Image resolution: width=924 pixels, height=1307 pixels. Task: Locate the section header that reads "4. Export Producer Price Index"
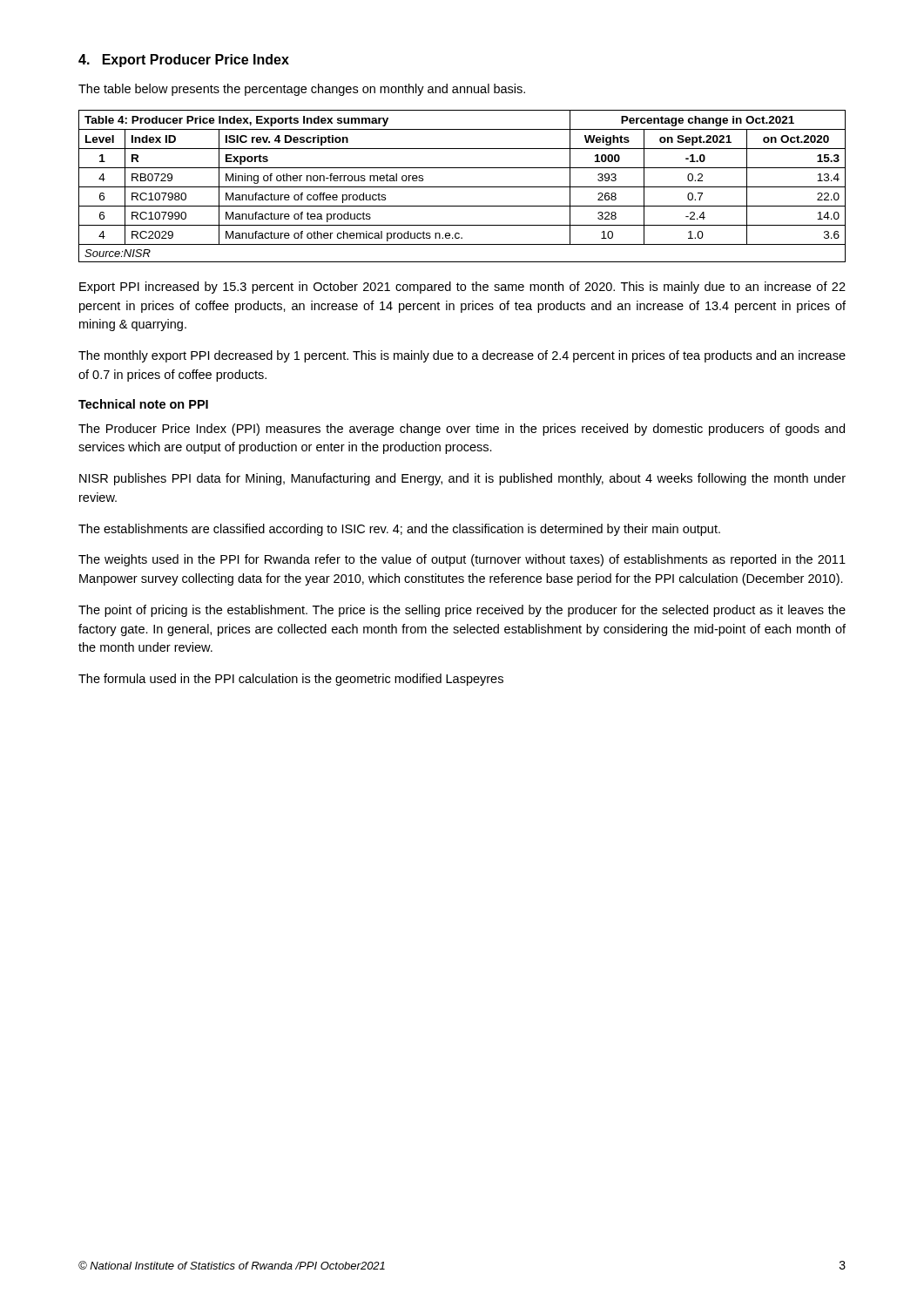tap(184, 60)
